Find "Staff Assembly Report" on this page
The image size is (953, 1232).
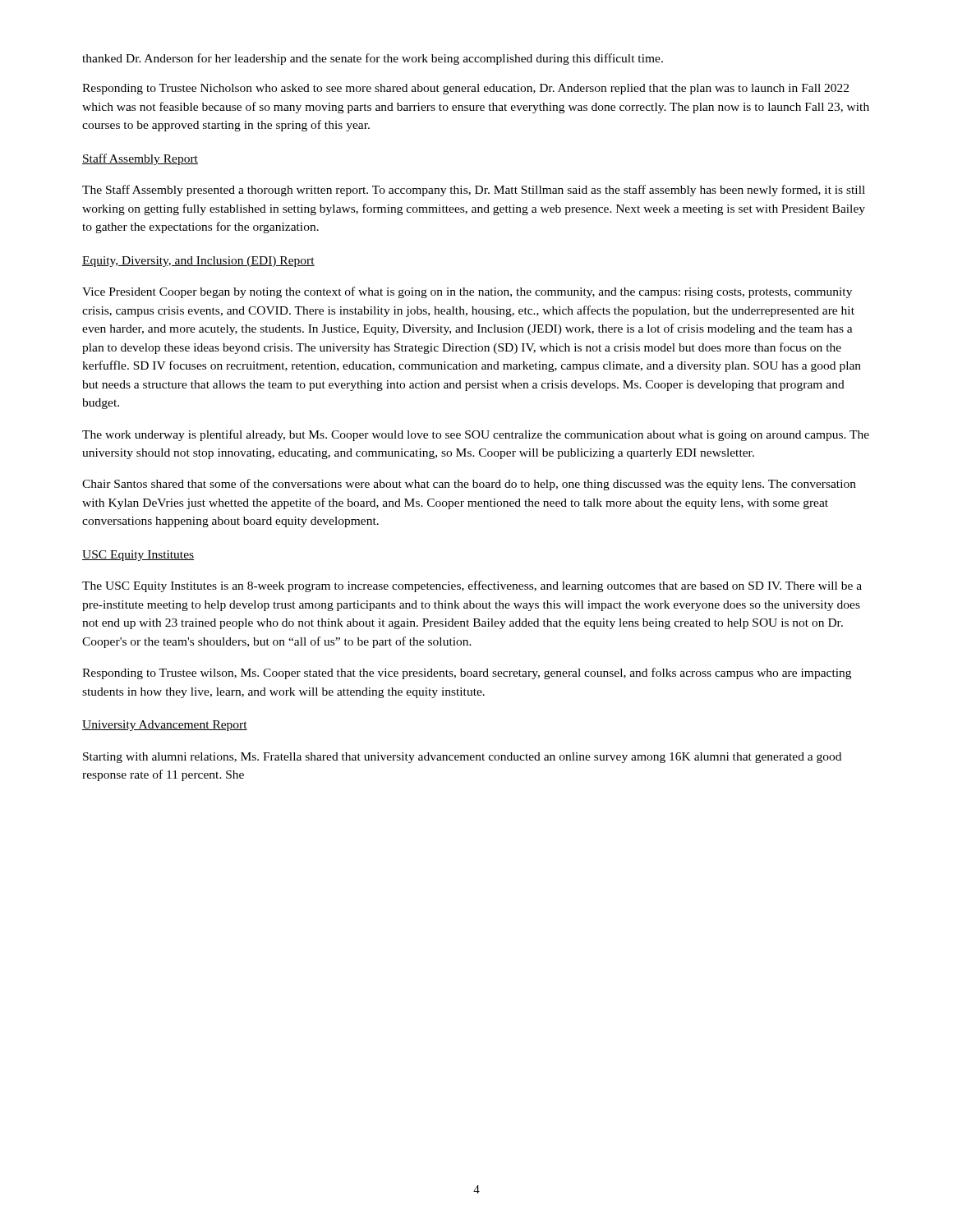(140, 158)
